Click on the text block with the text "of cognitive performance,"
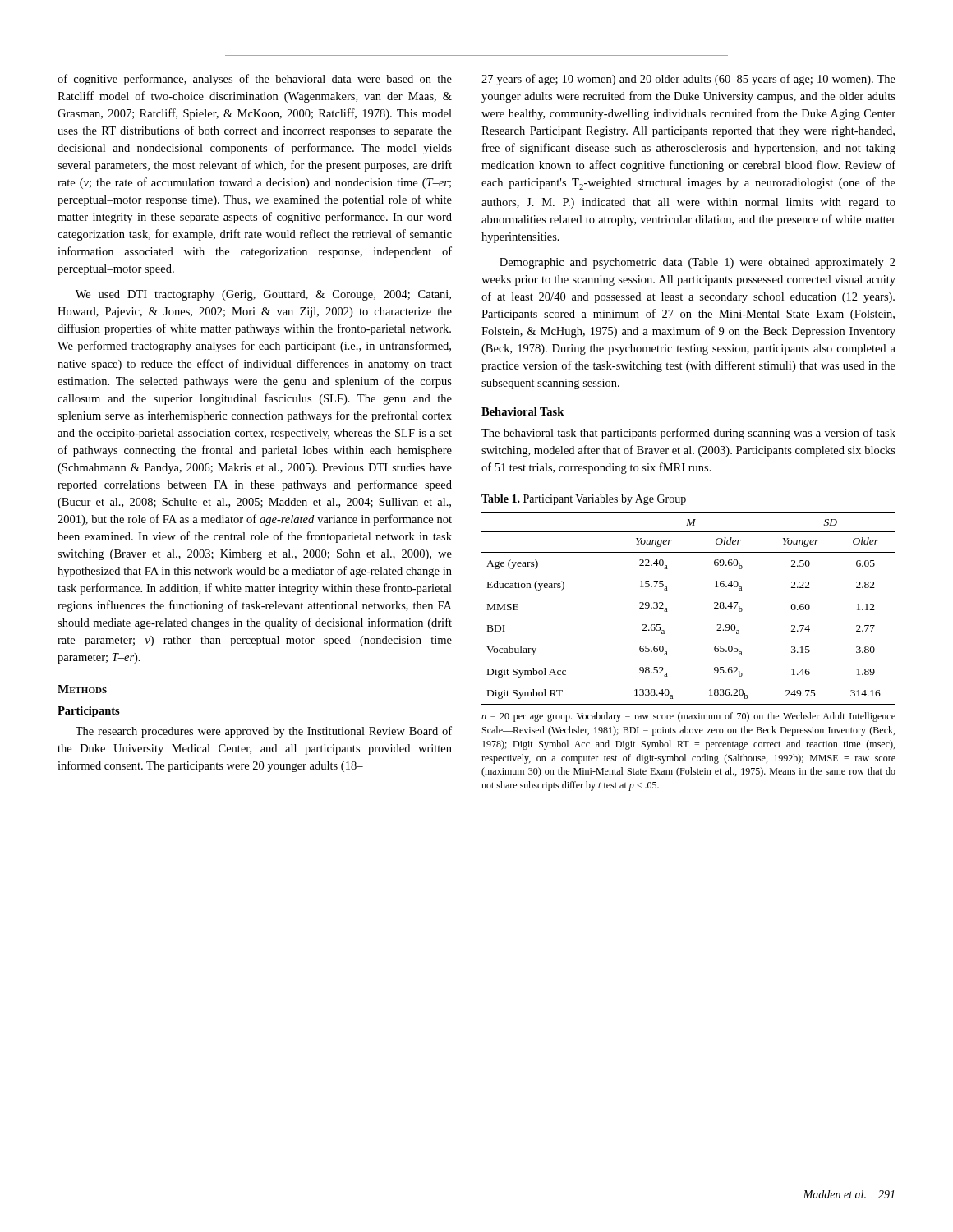953x1232 pixels. (x=255, y=174)
